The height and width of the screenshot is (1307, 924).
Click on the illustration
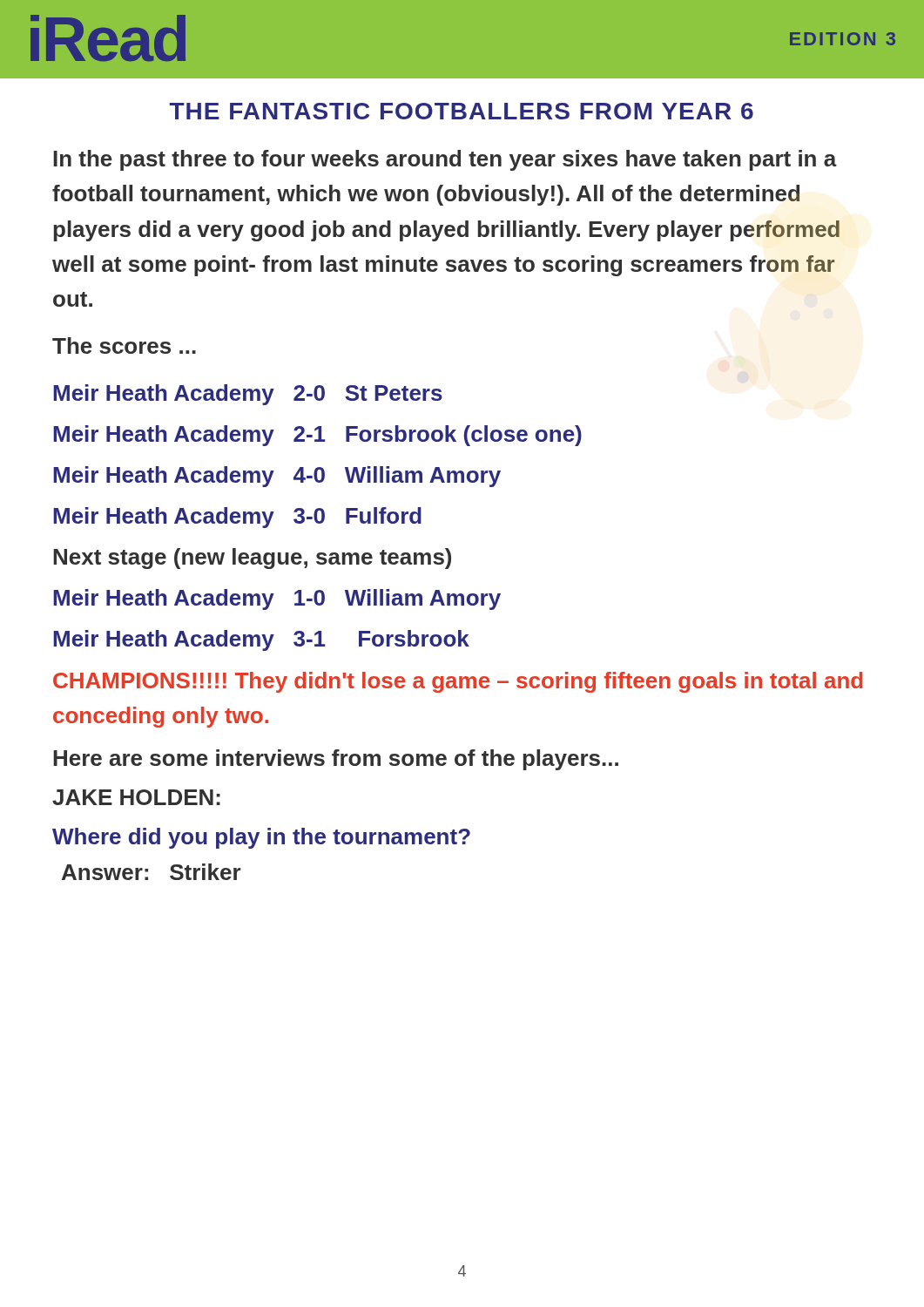point(798,314)
